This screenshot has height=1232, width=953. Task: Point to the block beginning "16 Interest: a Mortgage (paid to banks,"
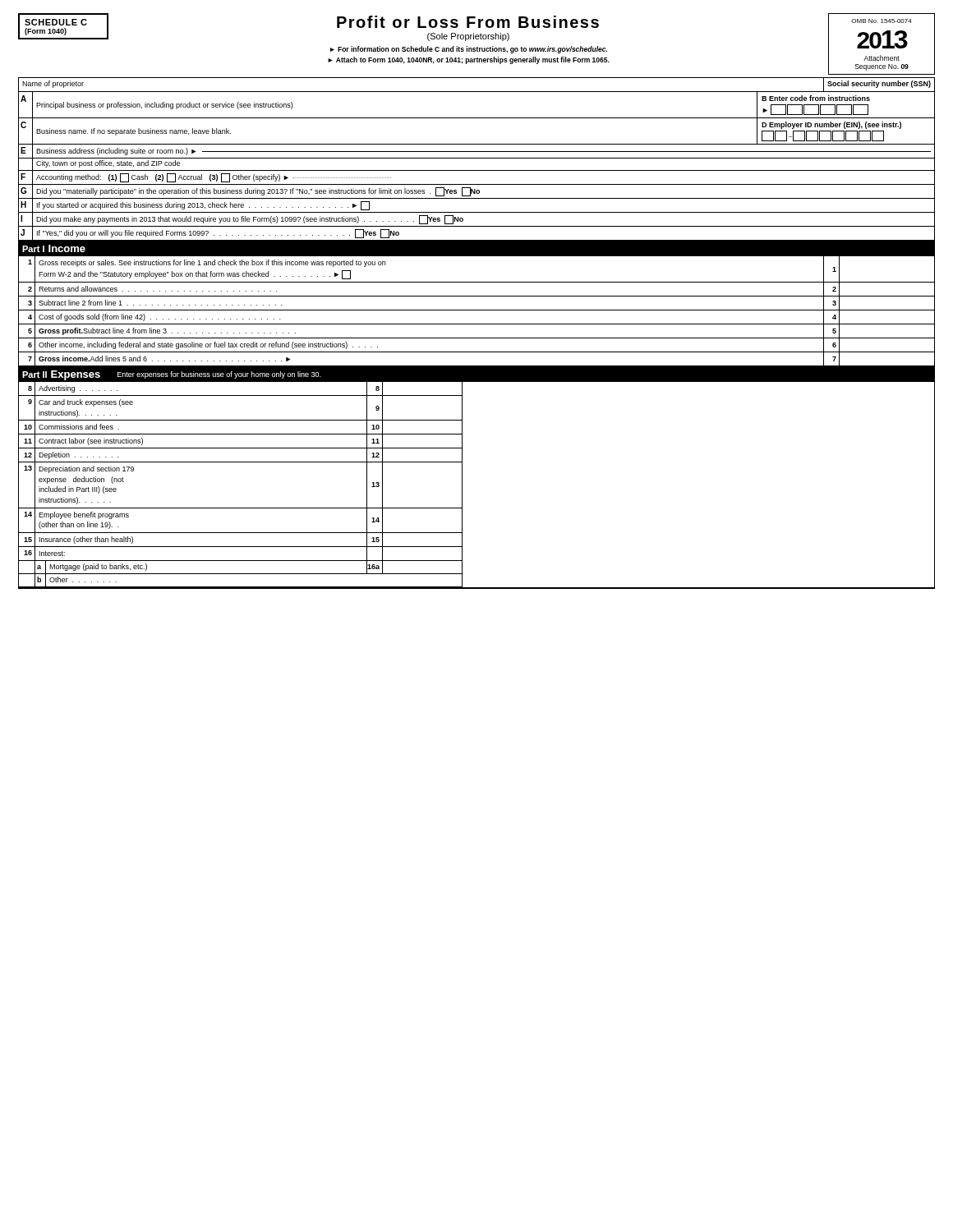(240, 567)
